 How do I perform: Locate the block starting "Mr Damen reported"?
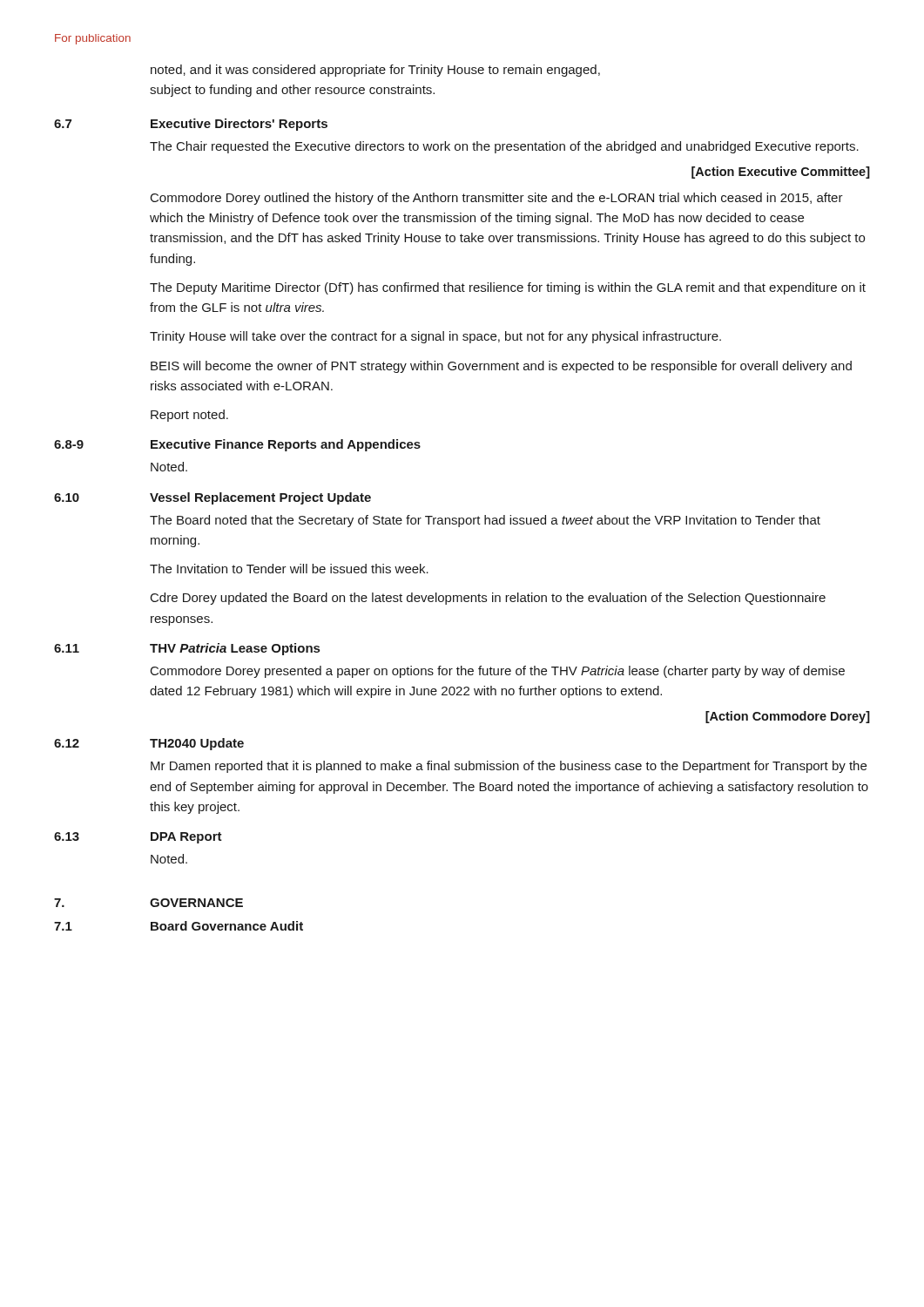(510, 786)
